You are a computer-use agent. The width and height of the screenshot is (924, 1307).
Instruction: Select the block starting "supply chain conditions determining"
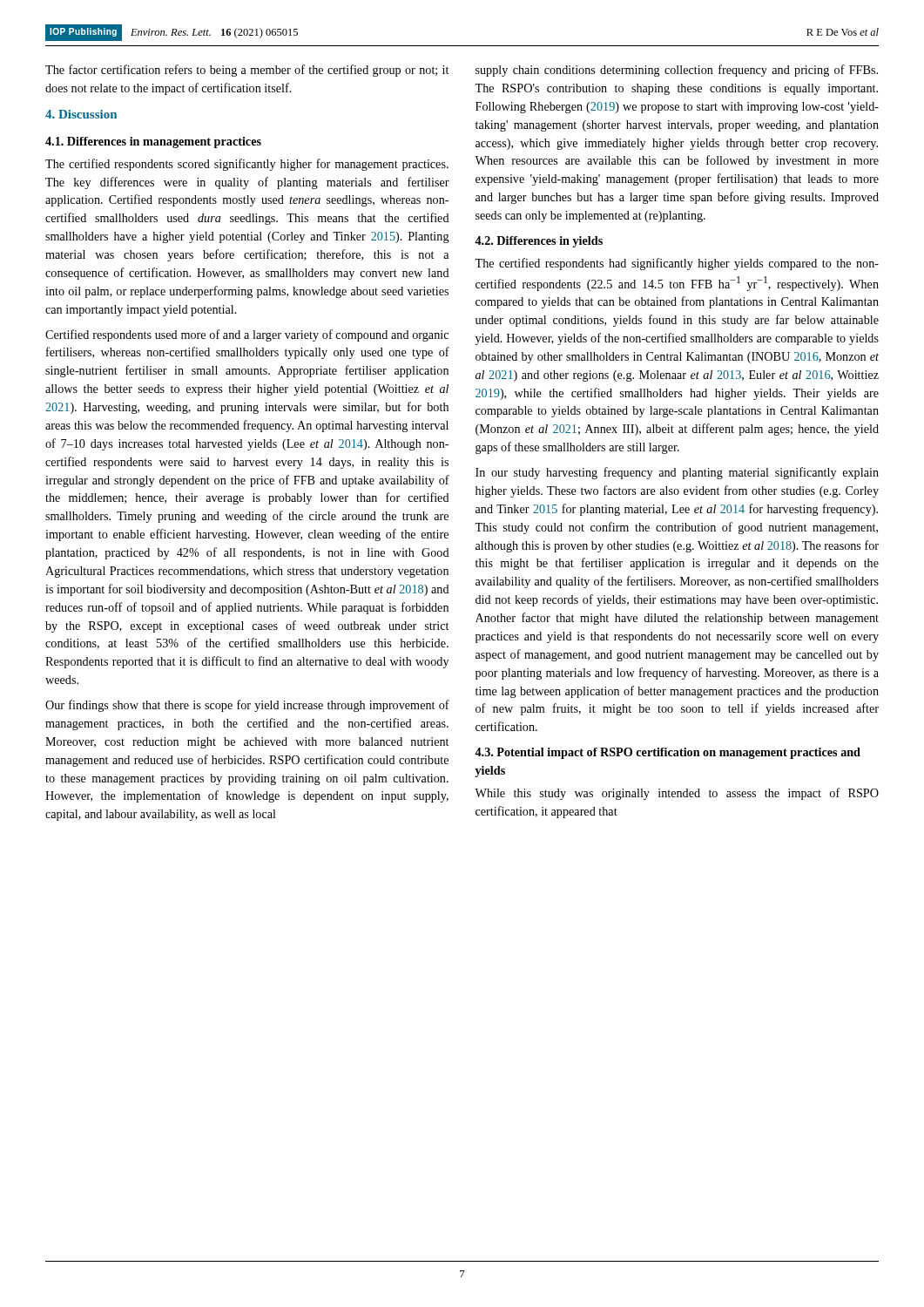point(677,143)
